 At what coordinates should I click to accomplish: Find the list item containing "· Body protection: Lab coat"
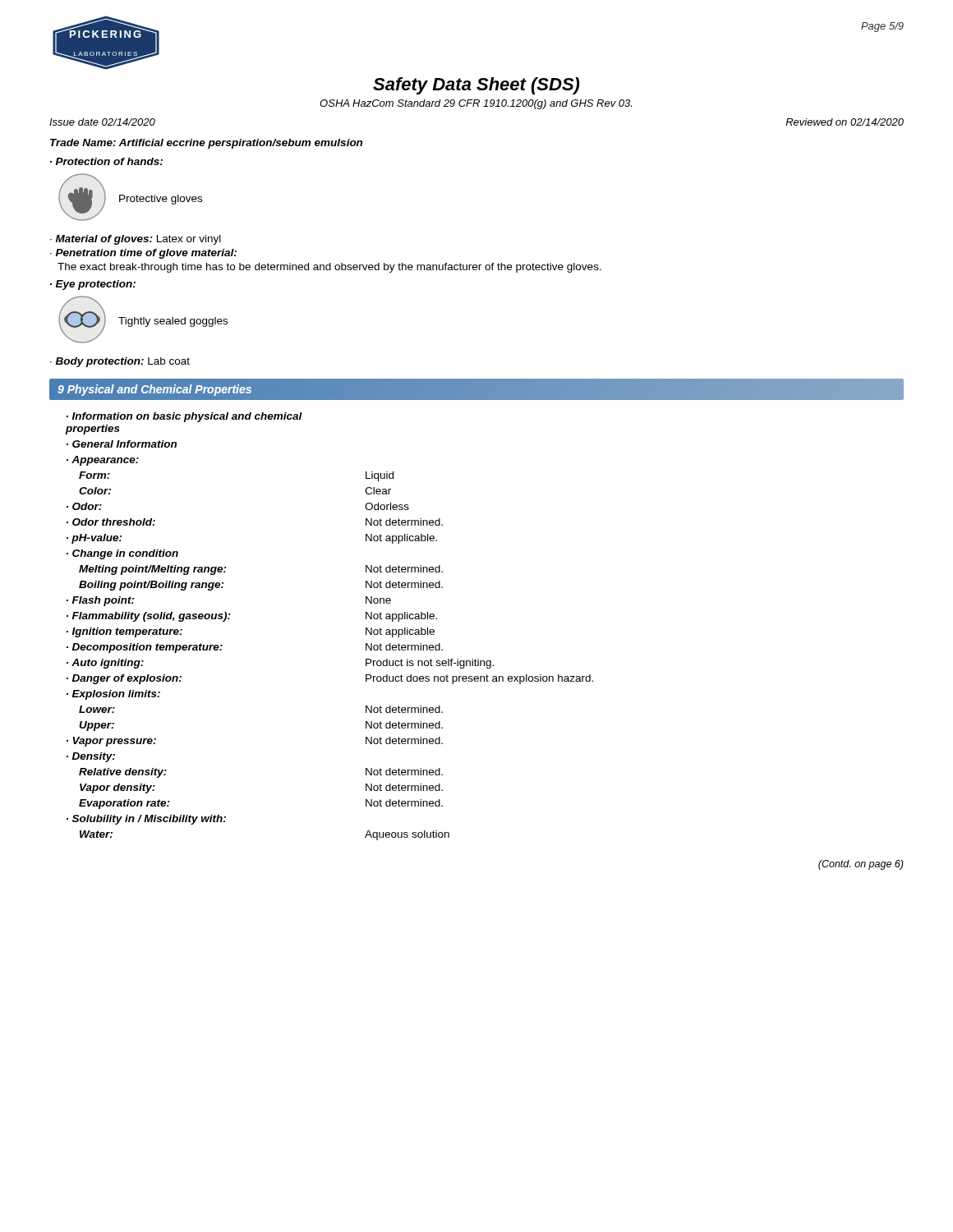point(120,361)
